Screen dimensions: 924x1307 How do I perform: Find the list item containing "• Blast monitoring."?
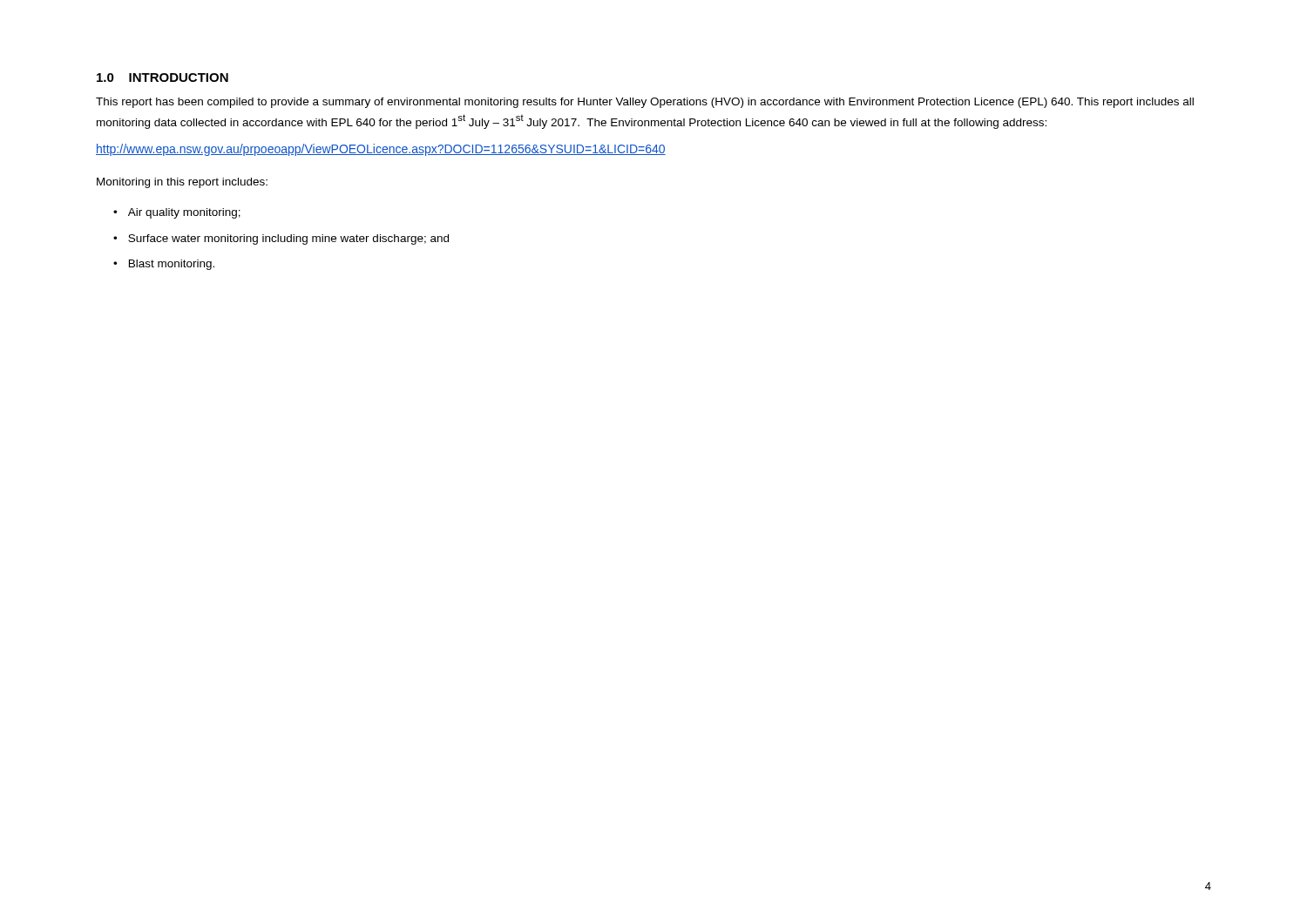(x=164, y=264)
